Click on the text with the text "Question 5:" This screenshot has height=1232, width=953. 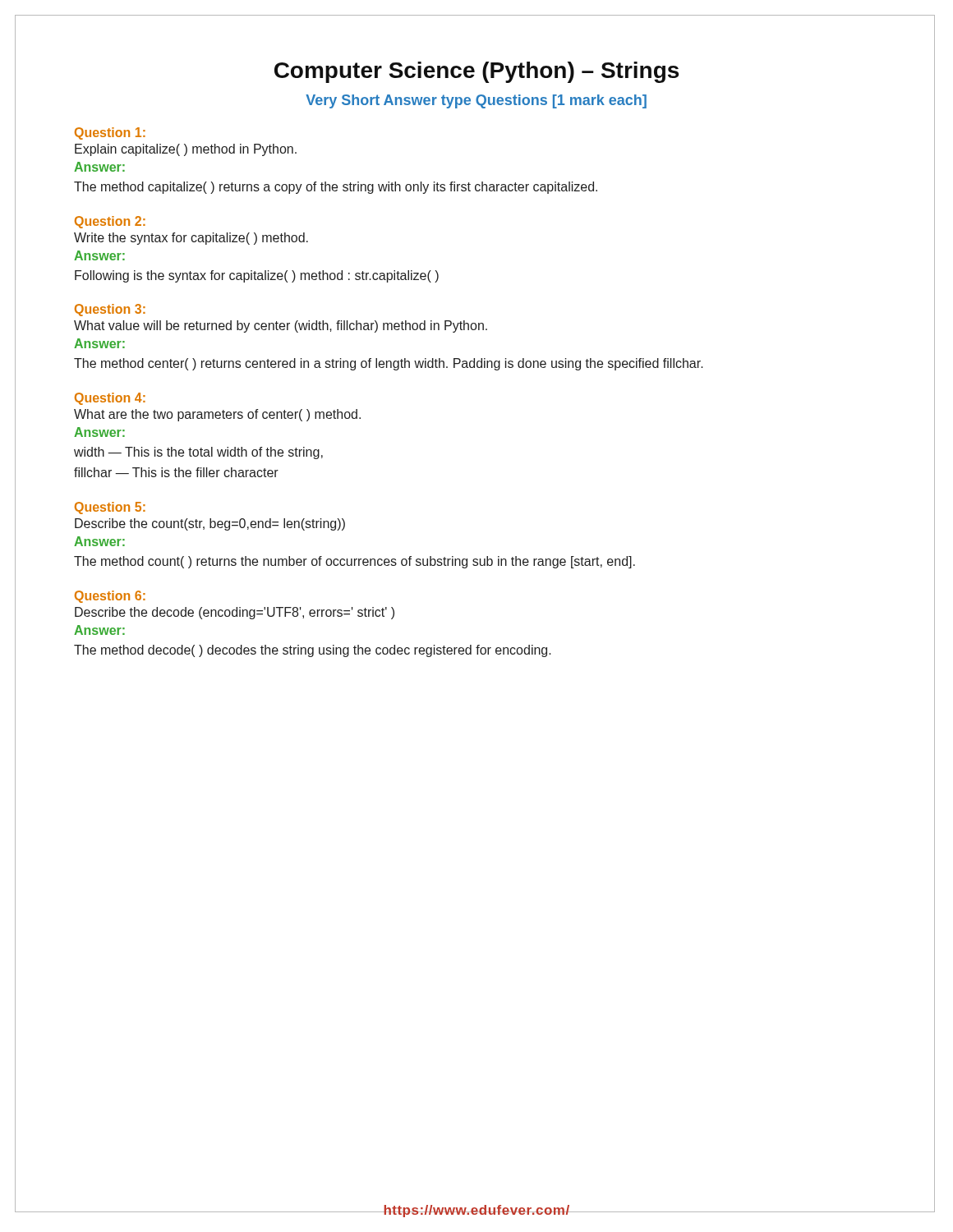(x=110, y=507)
